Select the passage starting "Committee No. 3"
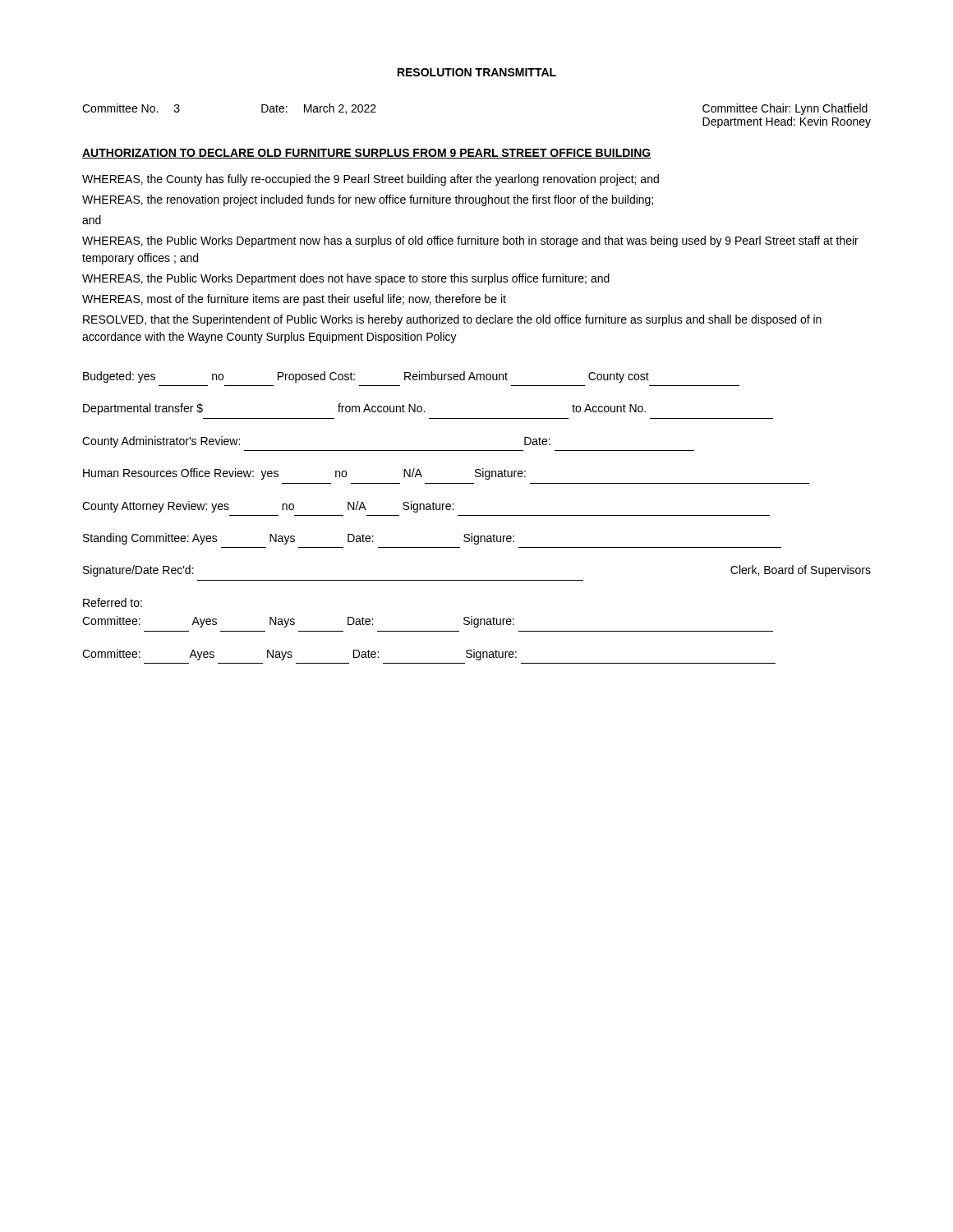Viewport: 953px width, 1232px height. tap(124, 109)
